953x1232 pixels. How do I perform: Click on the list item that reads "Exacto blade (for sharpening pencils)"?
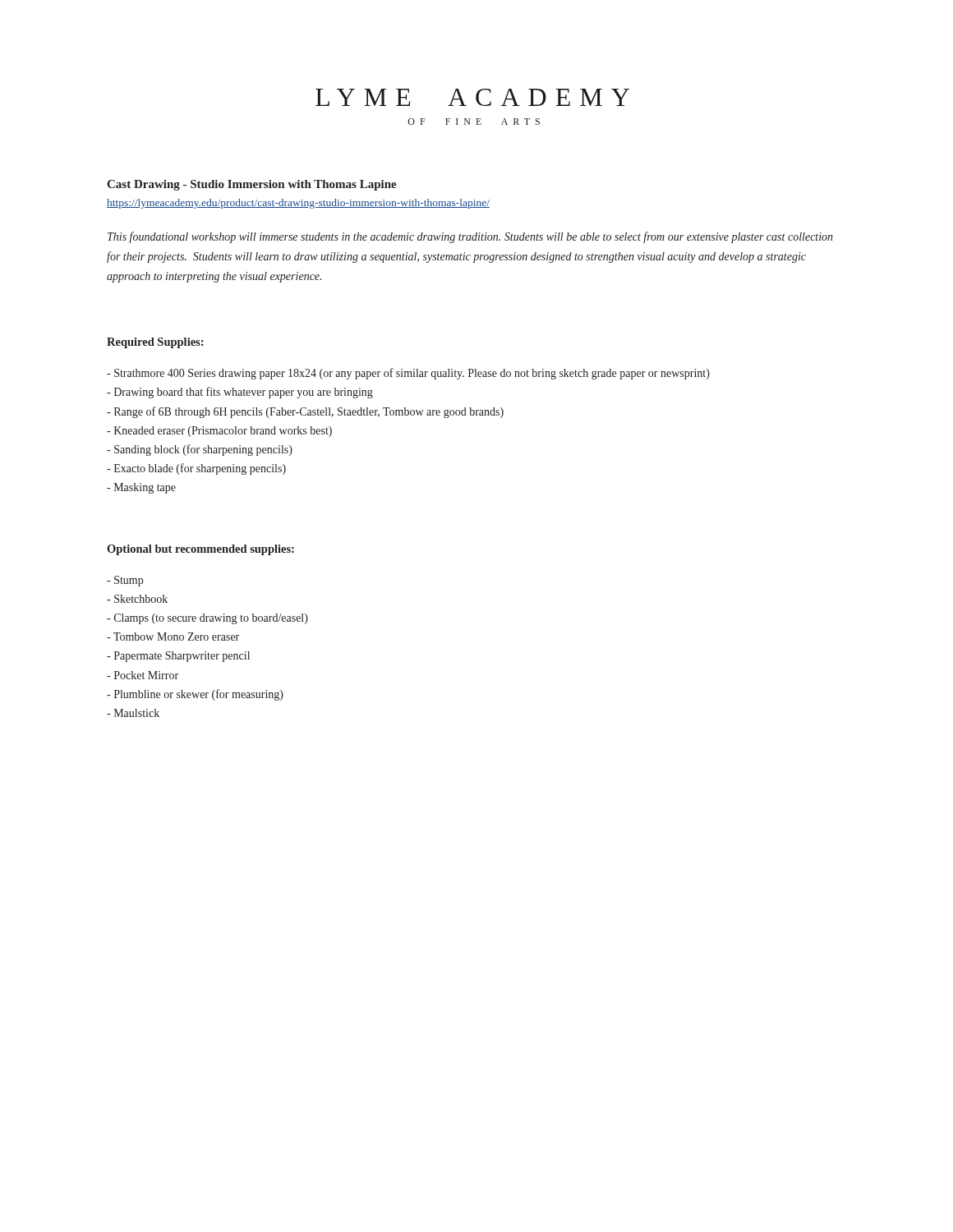196,468
